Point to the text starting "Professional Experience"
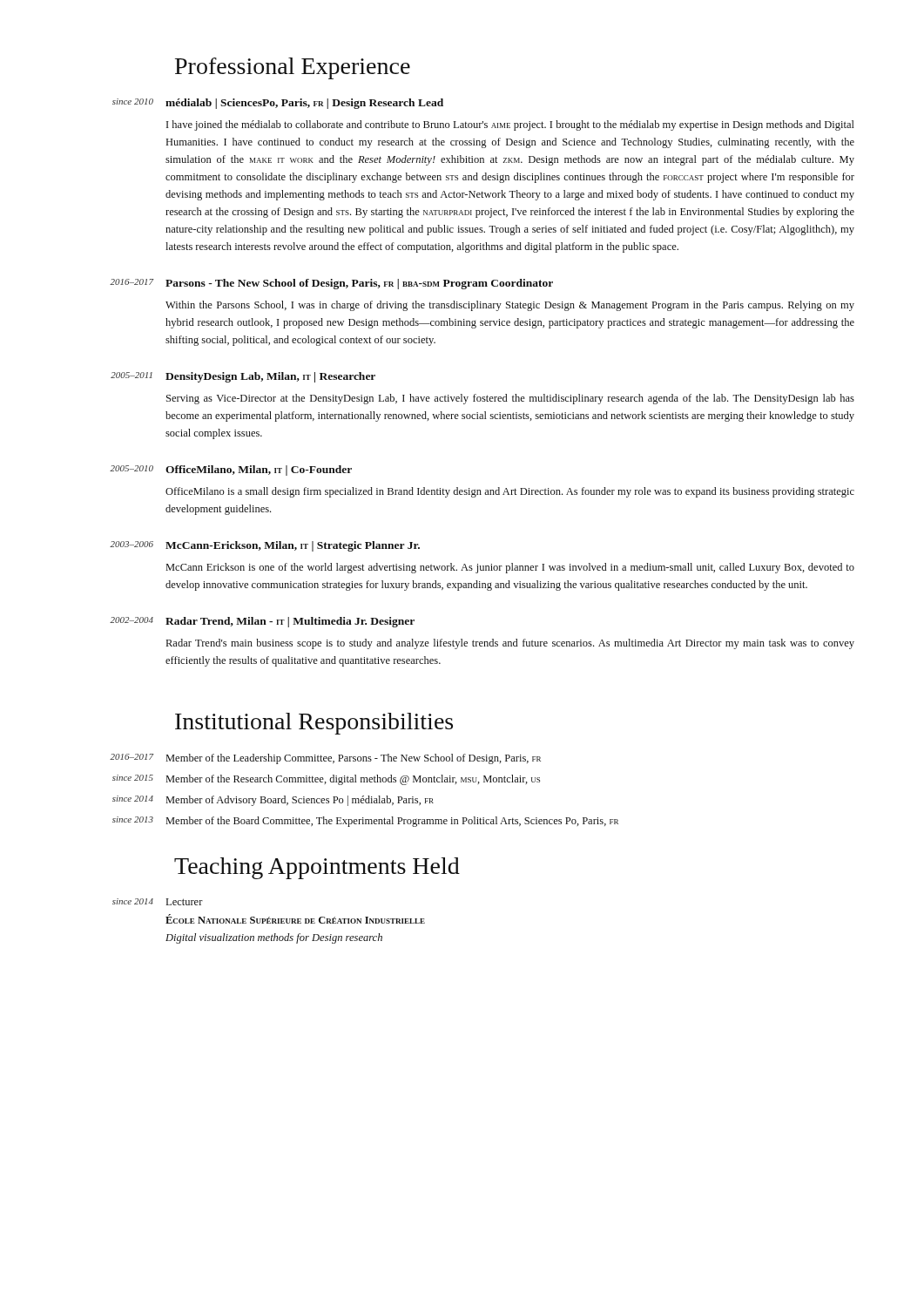Screen dimensions: 1307x924 coord(292,66)
